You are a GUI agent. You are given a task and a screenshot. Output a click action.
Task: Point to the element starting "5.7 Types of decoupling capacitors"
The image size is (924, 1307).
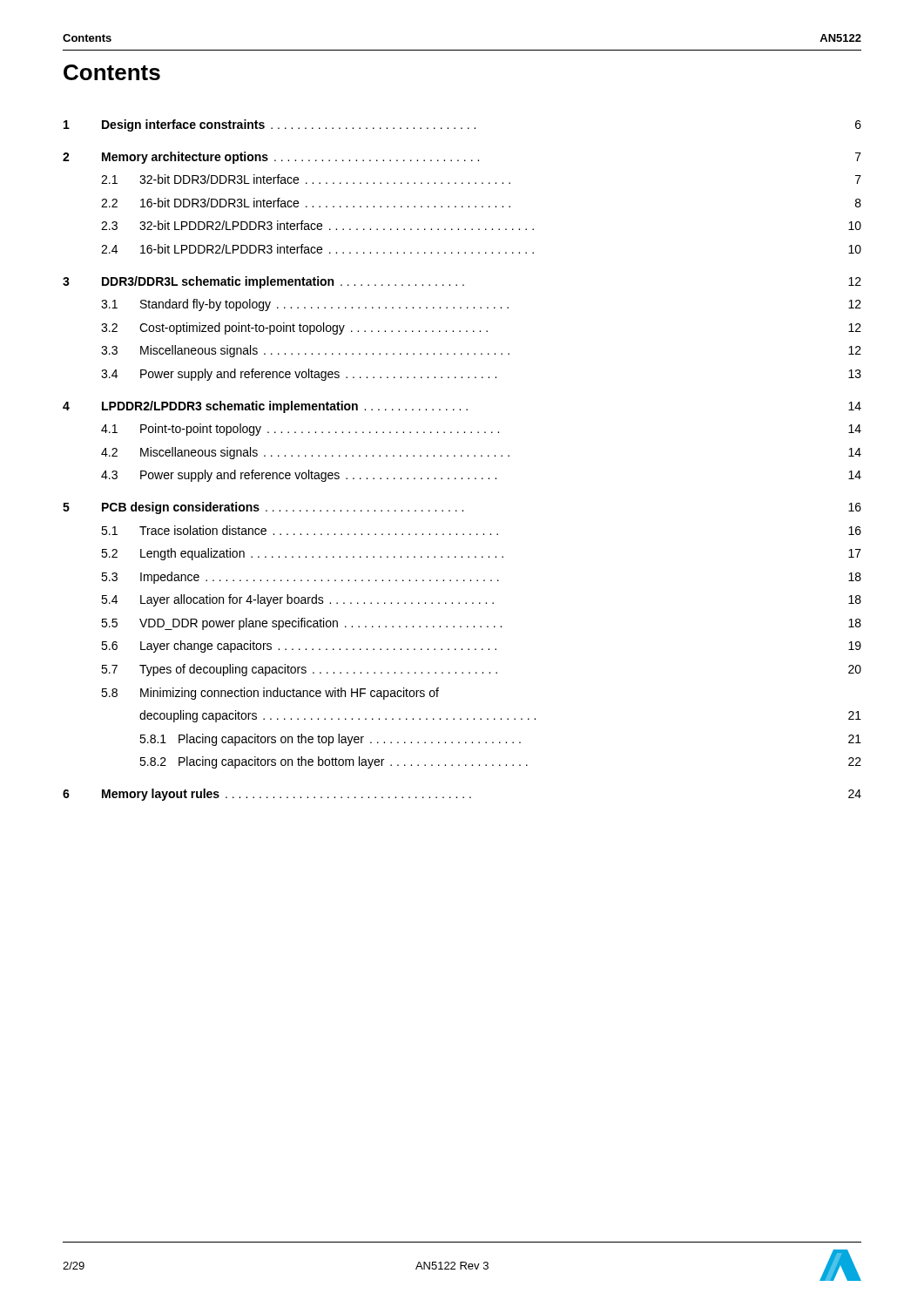(x=481, y=670)
